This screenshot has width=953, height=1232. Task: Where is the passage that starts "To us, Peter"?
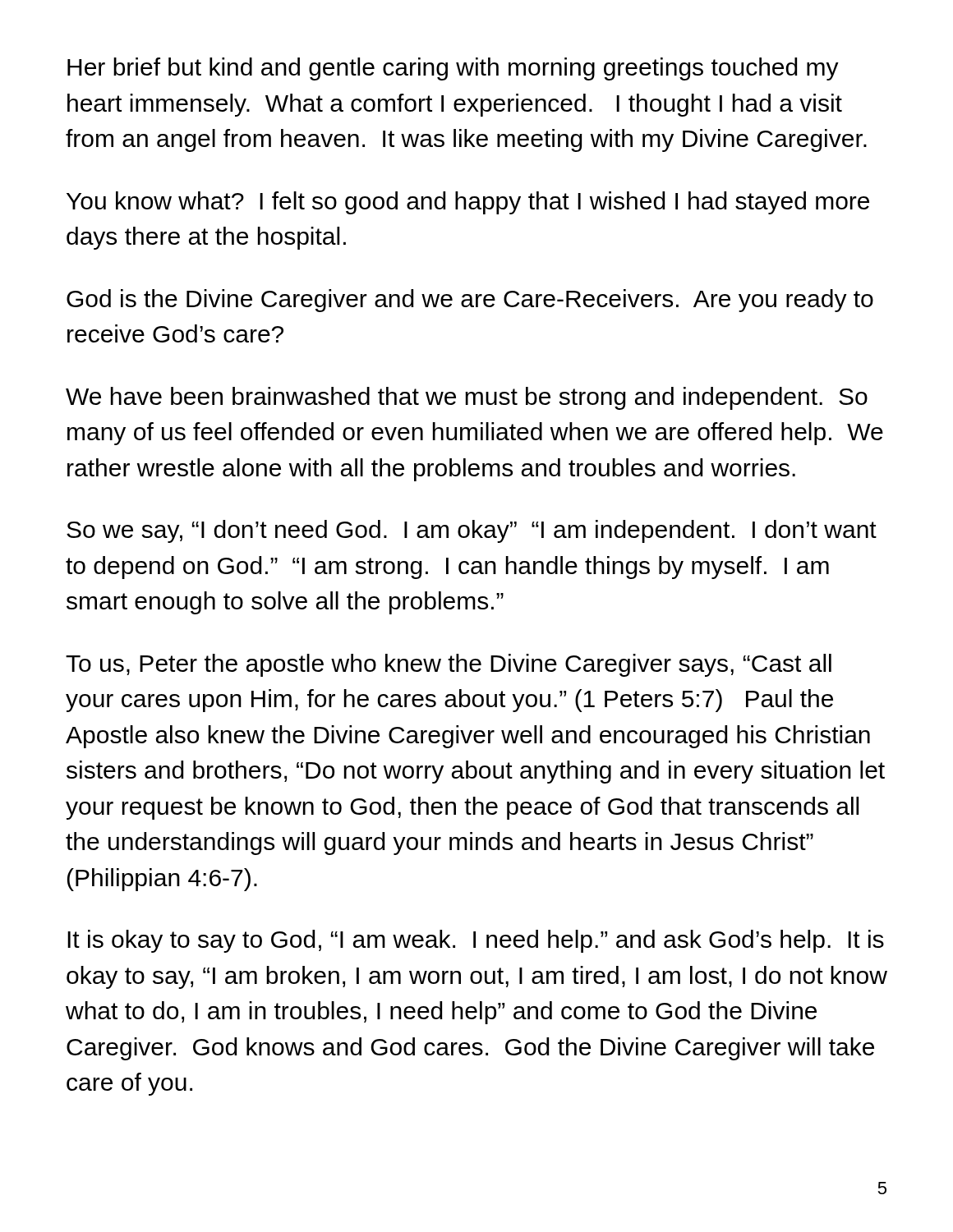click(475, 770)
